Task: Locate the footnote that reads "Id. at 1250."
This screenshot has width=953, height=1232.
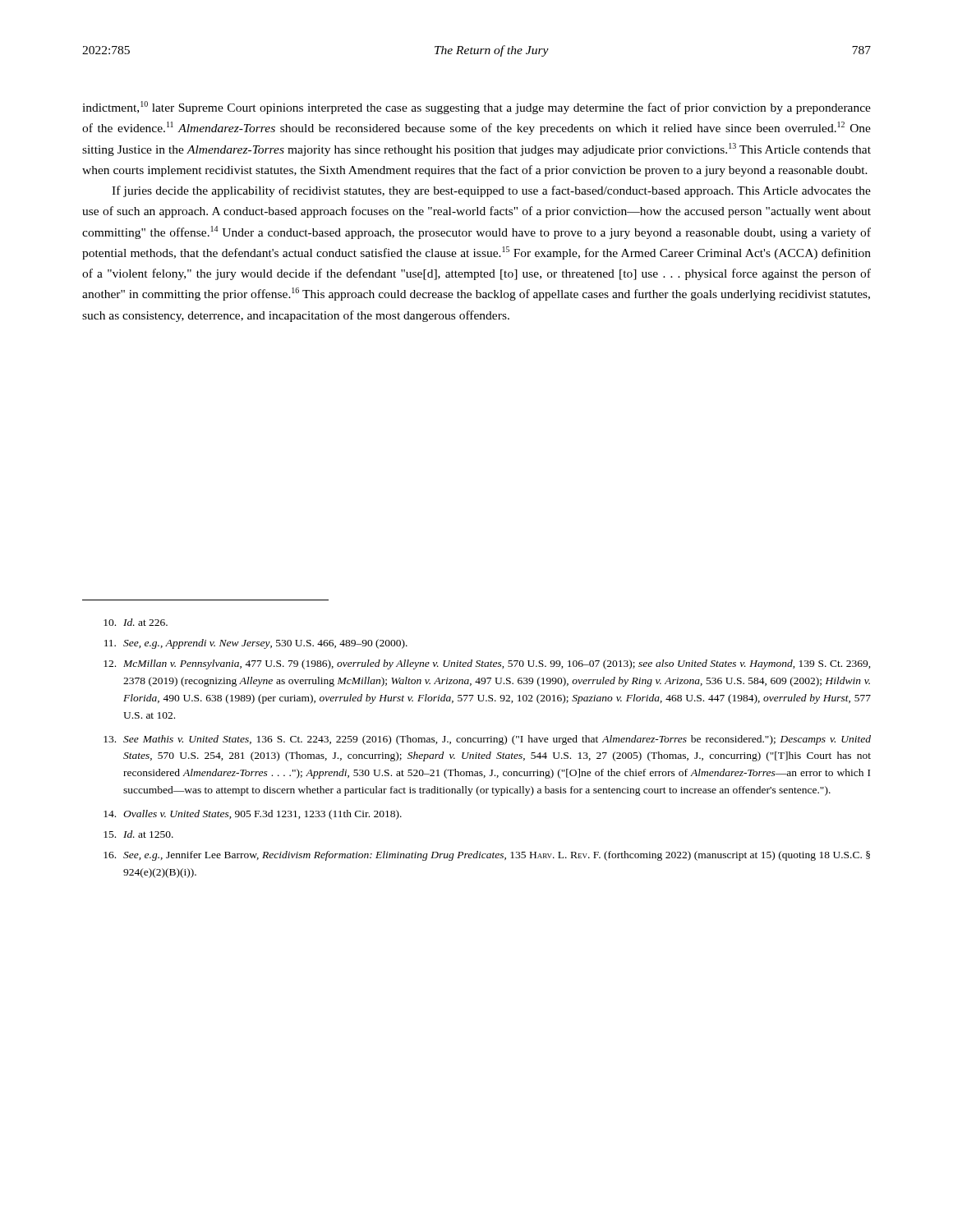Action: tap(138, 834)
